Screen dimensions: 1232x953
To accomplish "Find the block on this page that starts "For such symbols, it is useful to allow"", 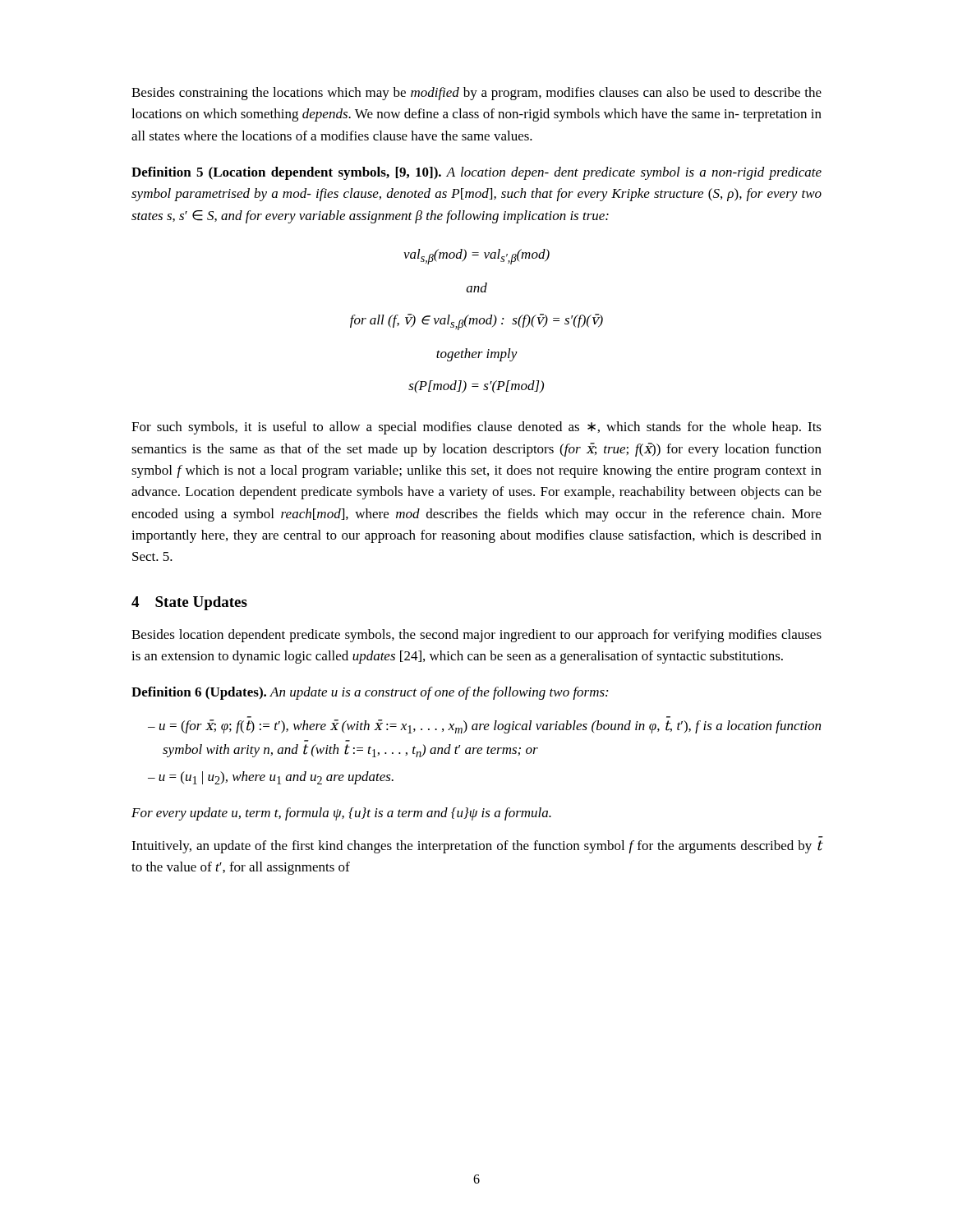I will [x=476, y=492].
